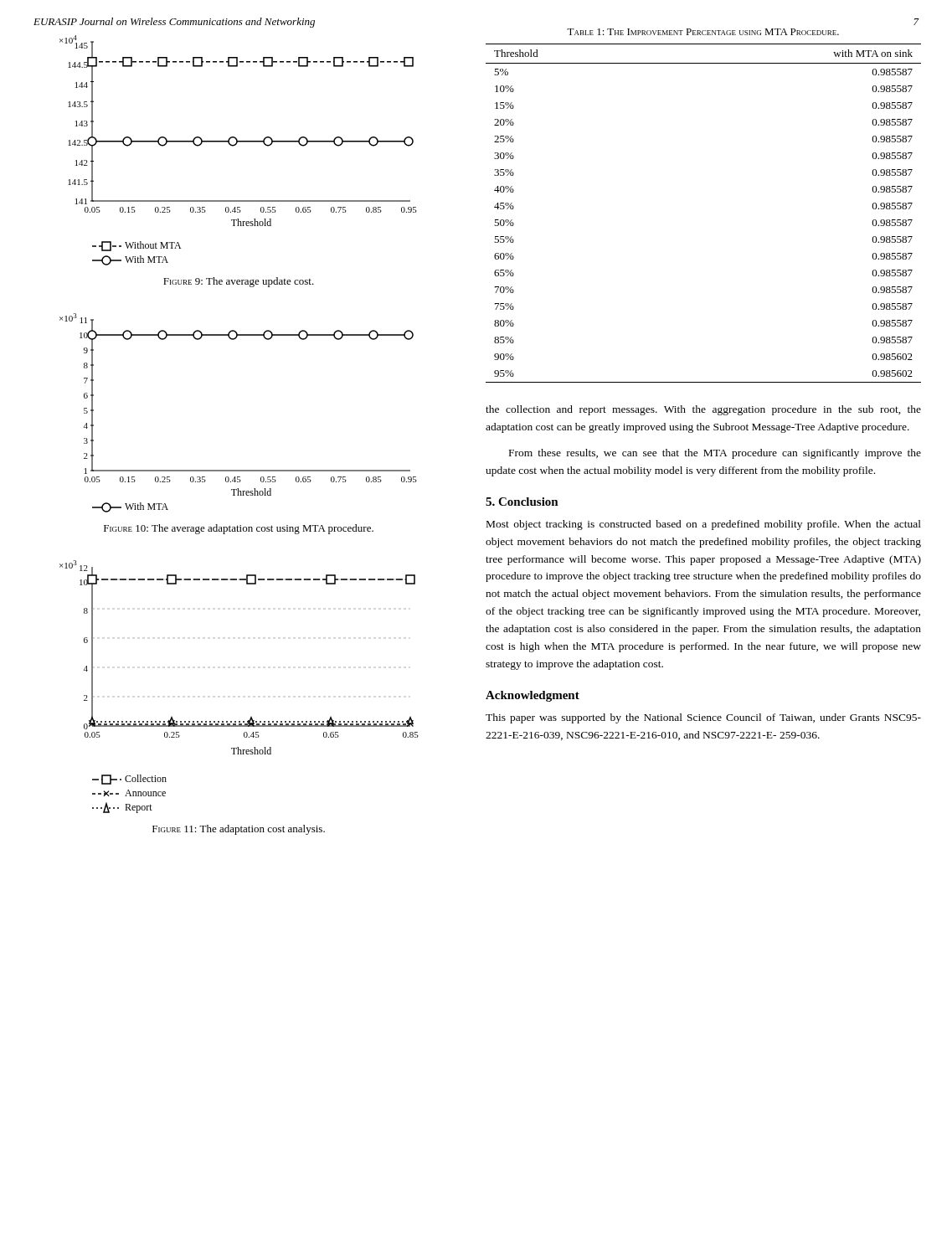Viewport: 952px width, 1256px height.
Task: Locate the region starting "Figure 11: The adaptation cost analysis."
Action: click(239, 829)
